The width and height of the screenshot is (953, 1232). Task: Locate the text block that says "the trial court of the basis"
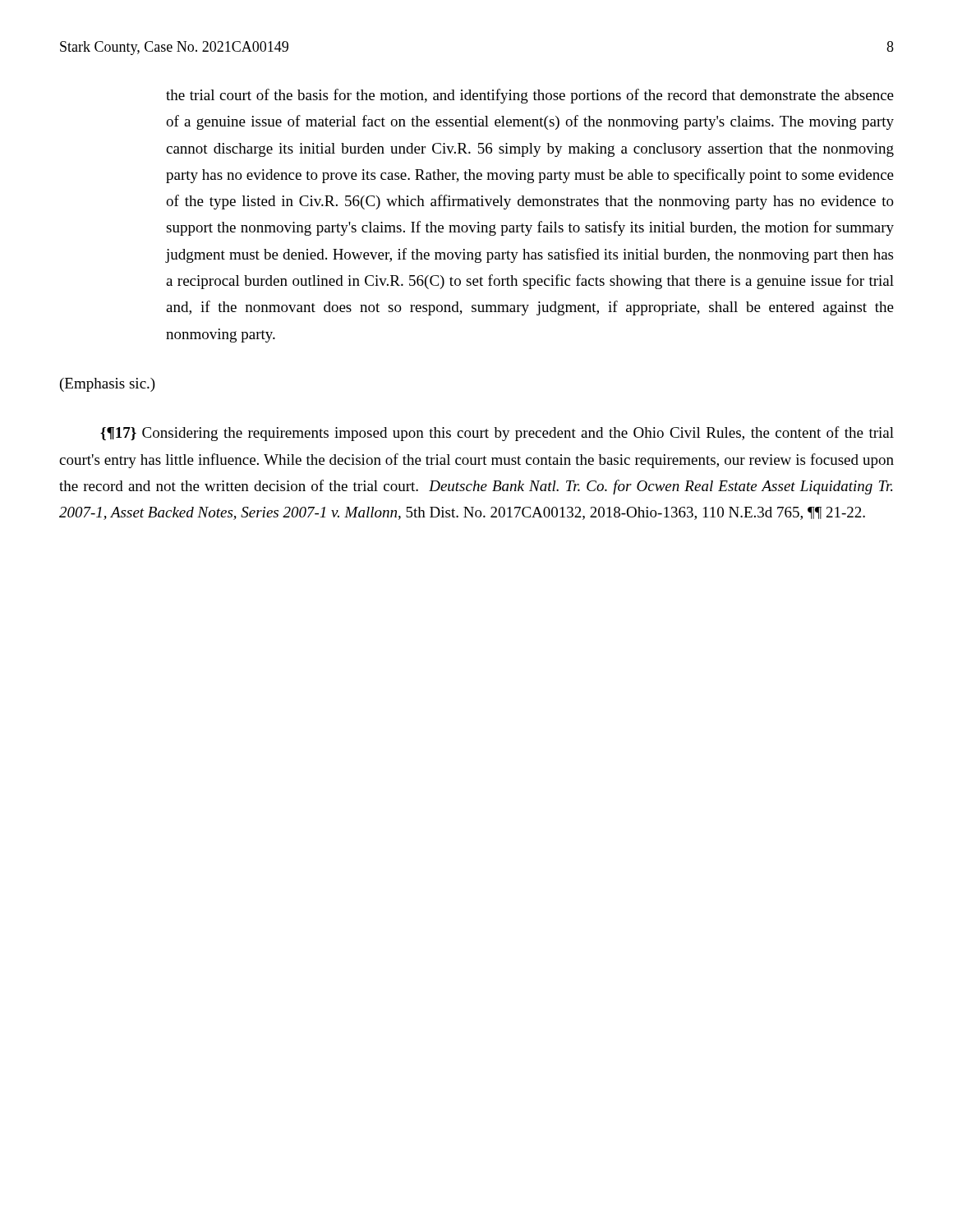click(530, 215)
